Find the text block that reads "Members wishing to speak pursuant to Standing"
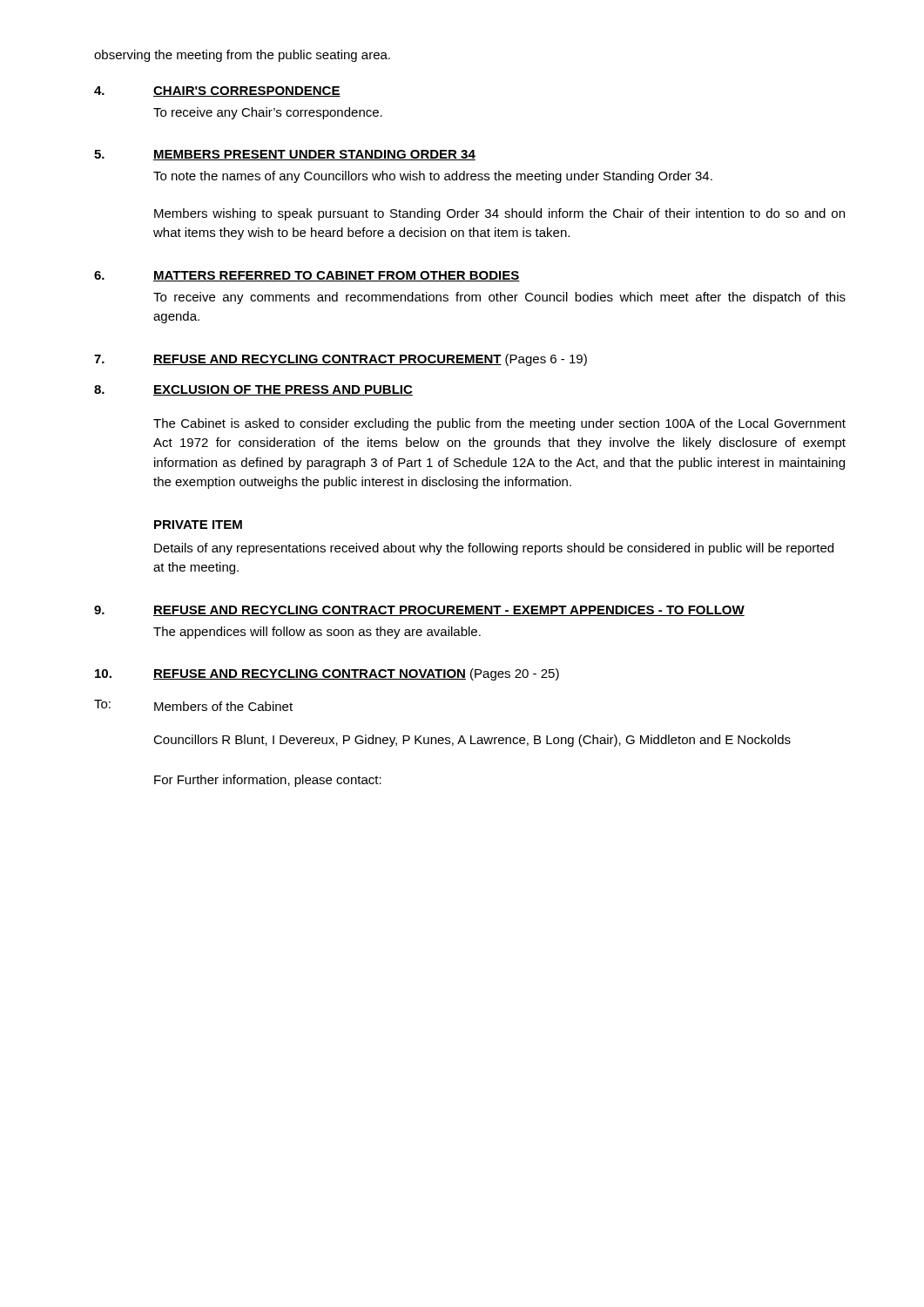The image size is (924, 1307). pos(470,227)
